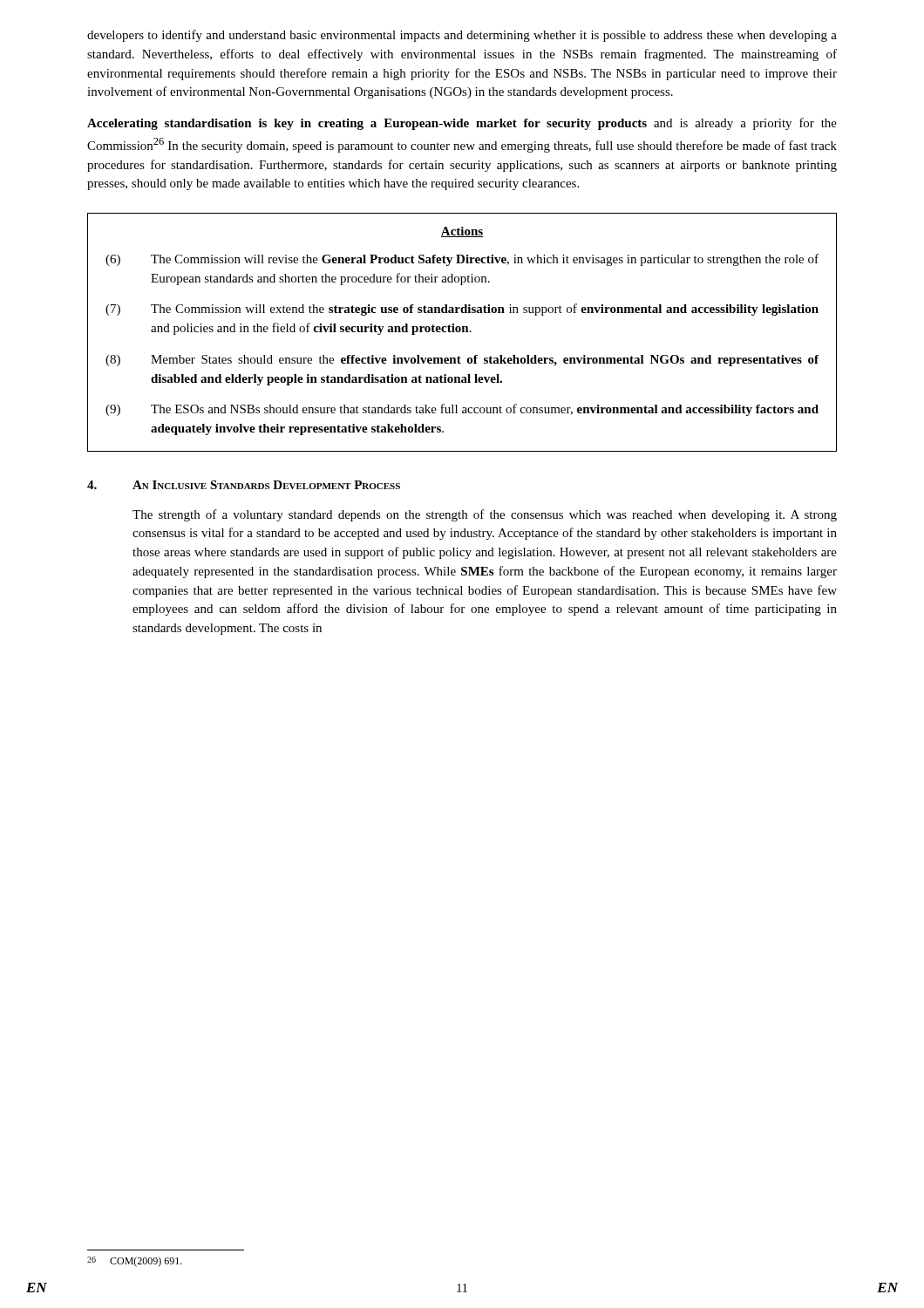Select the text block with the text "The strength of a voluntary standard depends on"

485,571
